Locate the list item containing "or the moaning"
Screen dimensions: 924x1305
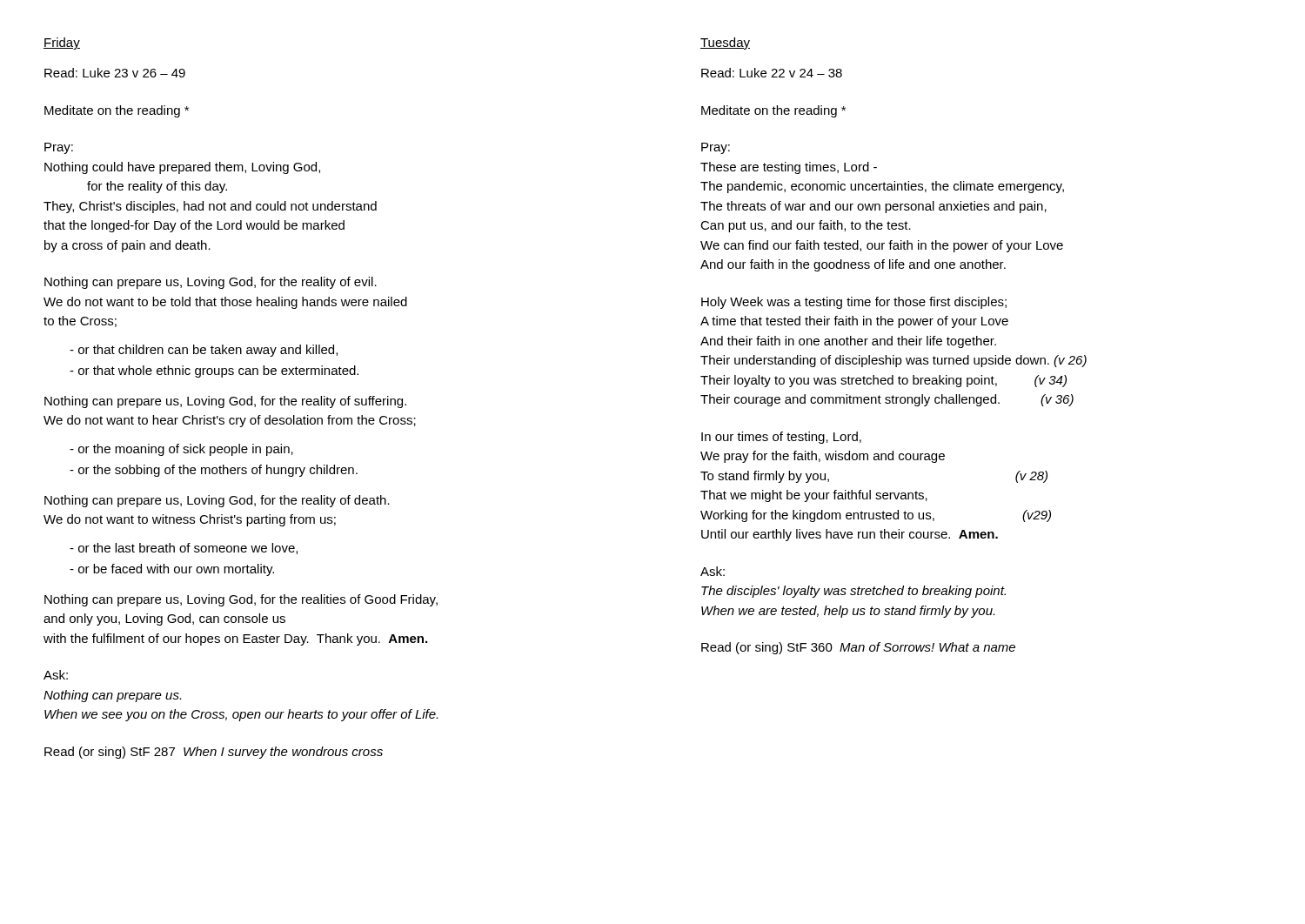pyautogui.click(x=182, y=448)
